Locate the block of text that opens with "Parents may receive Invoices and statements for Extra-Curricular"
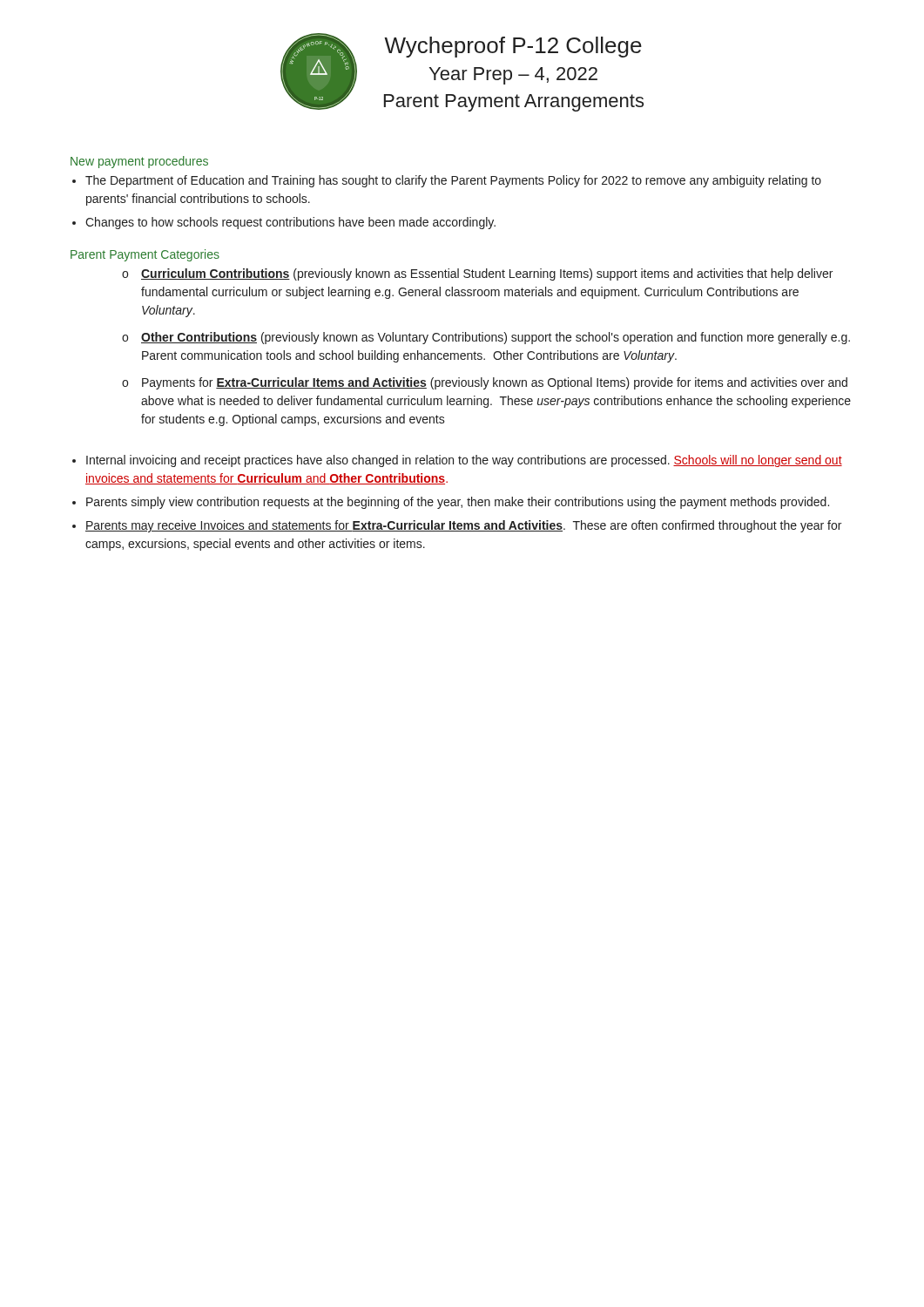The image size is (924, 1307). [470, 535]
